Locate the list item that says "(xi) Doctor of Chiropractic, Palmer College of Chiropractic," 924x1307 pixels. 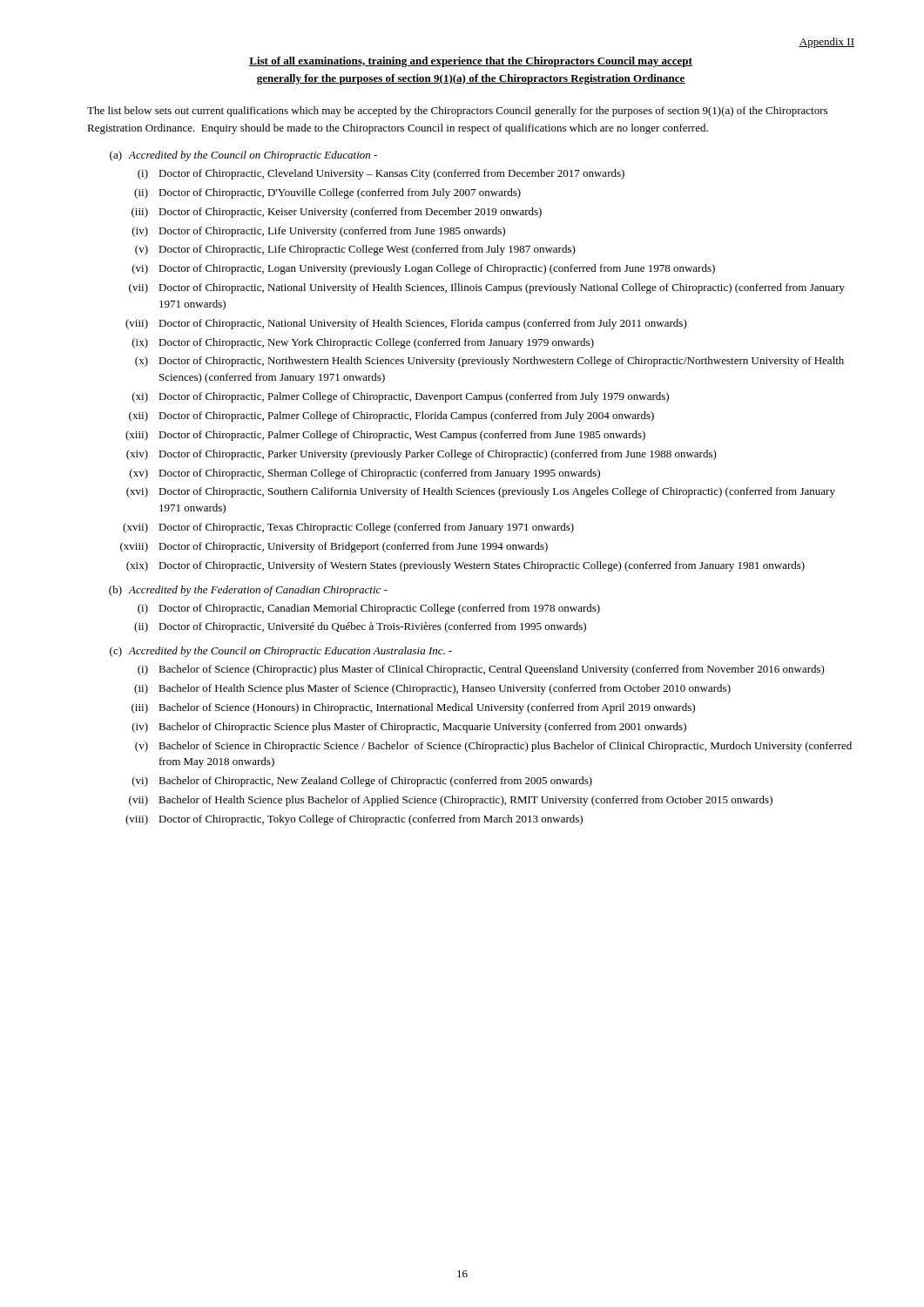click(x=471, y=397)
